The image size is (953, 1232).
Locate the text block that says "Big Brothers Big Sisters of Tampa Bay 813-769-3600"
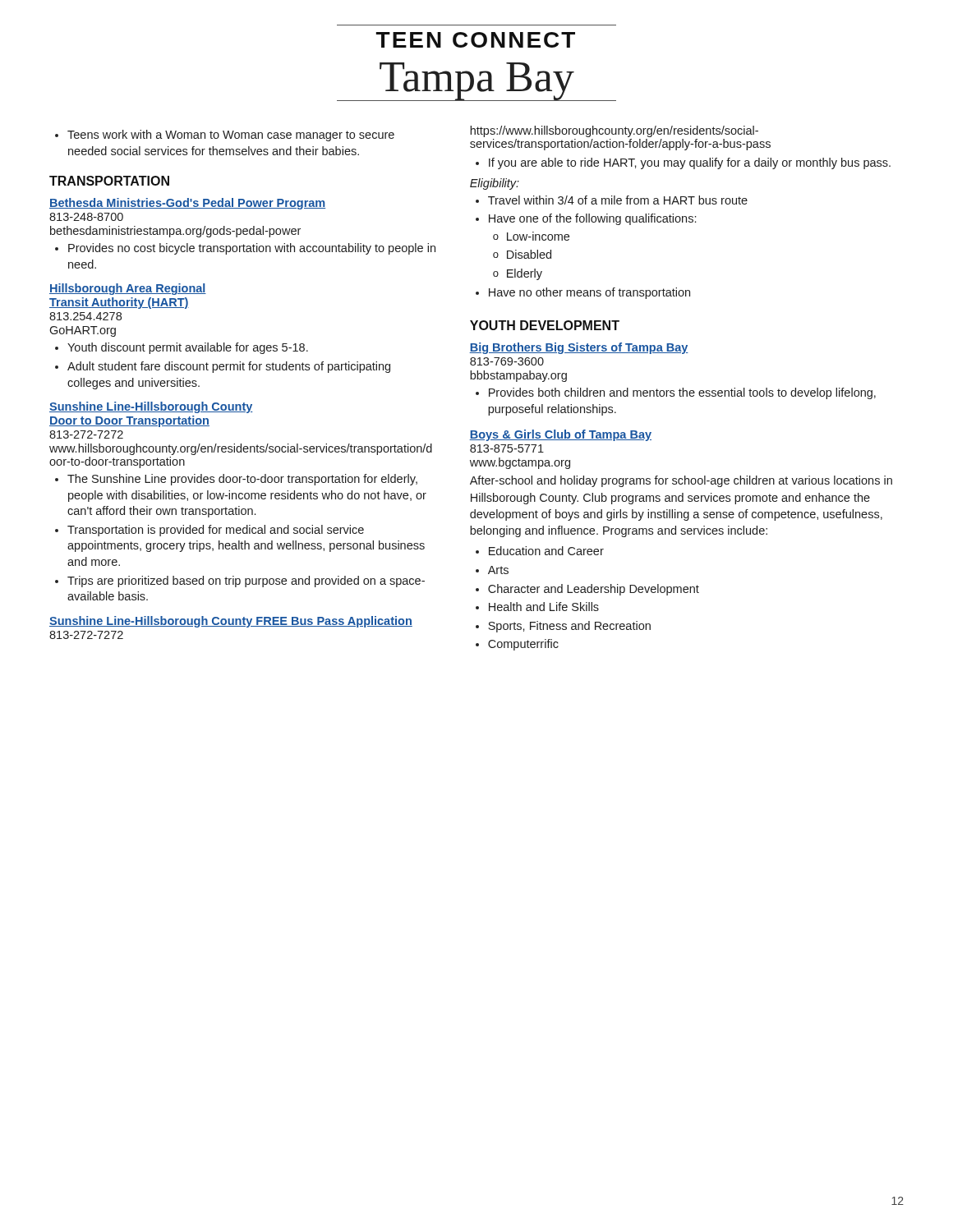pos(687,362)
